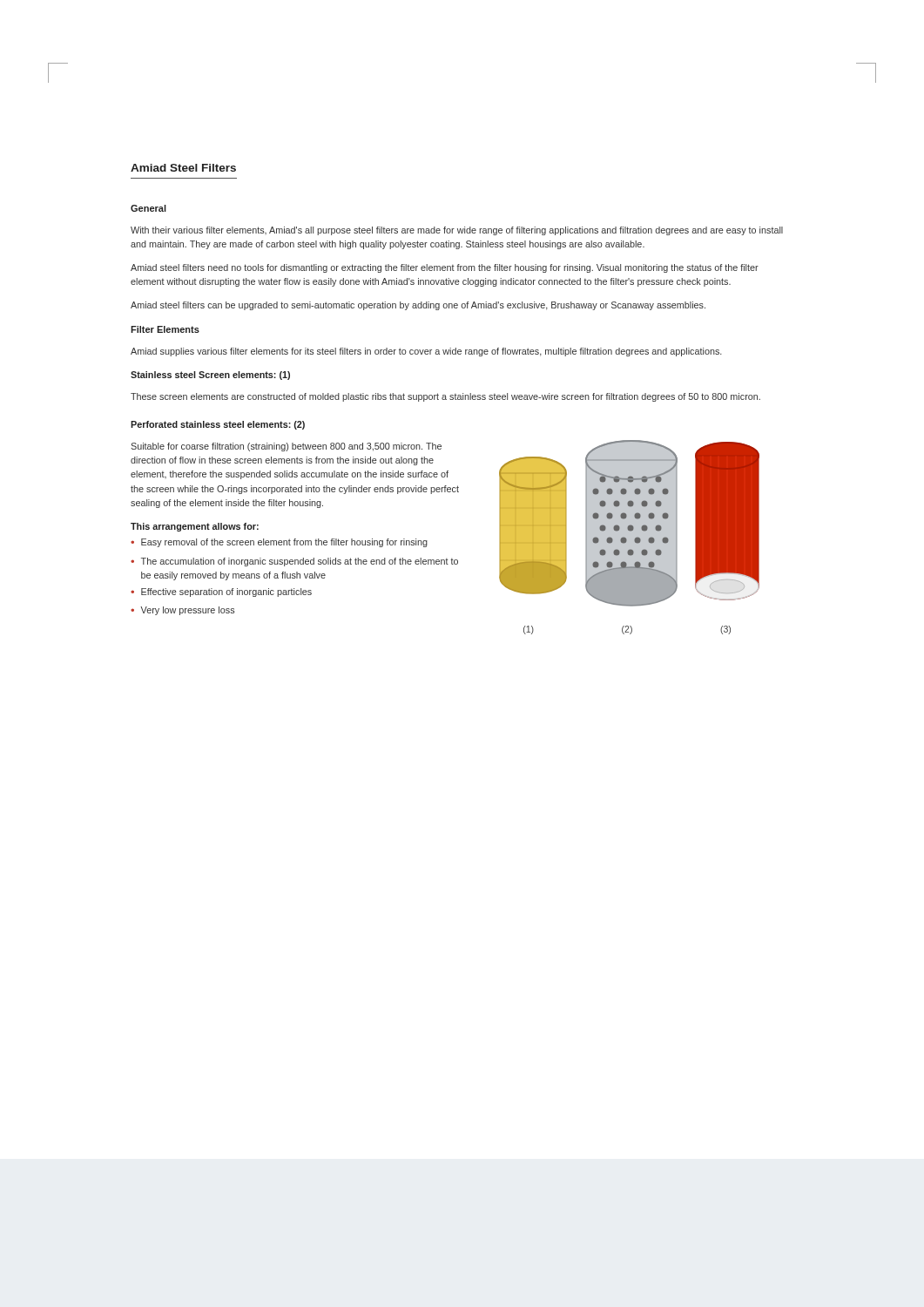The width and height of the screenshot is (924, 1307).
Task: Find "• Very low pressure loss" on this page
Action: click(x=182, y=611)
